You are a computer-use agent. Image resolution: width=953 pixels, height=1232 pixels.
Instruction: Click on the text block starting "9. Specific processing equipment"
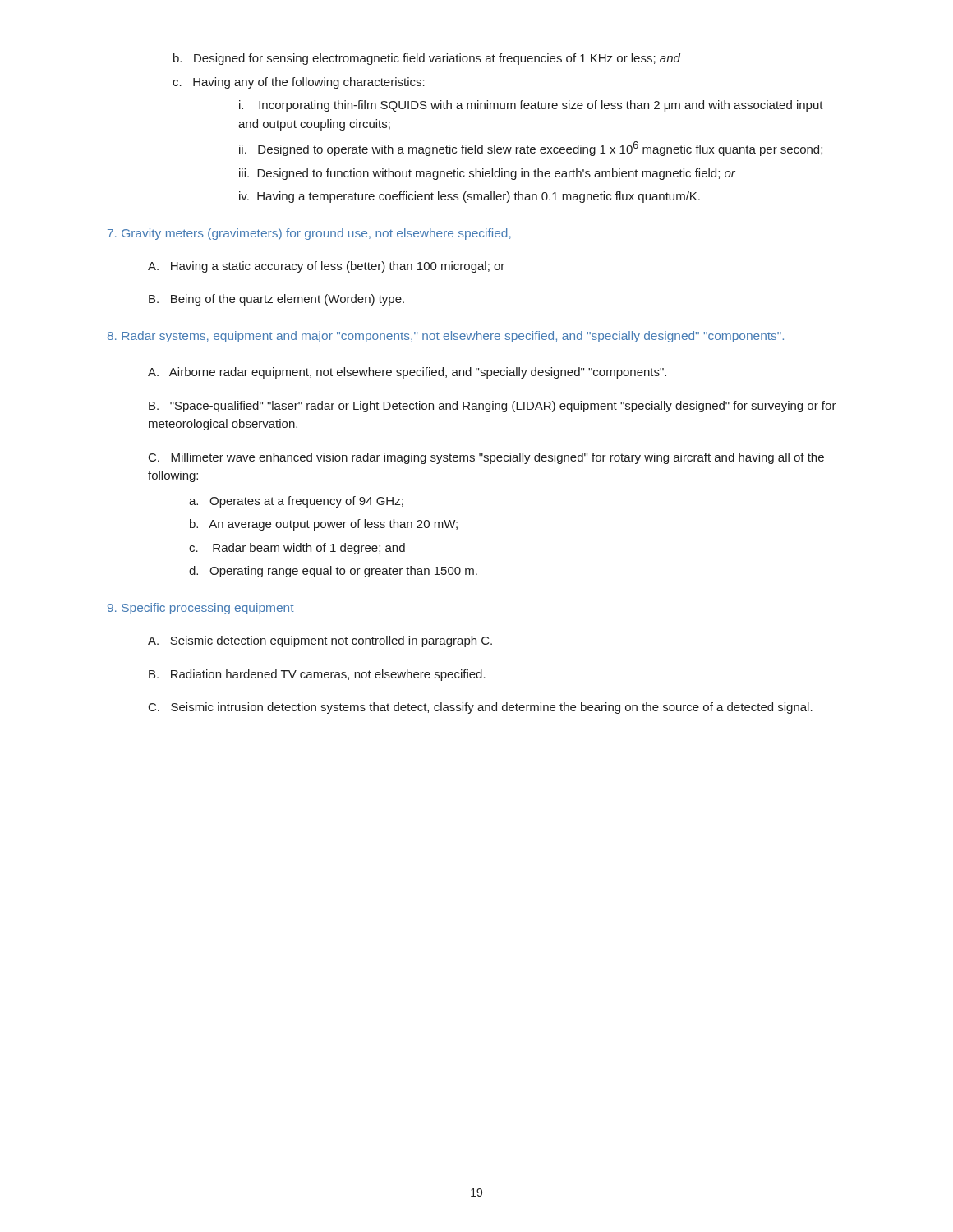[200, 607]
